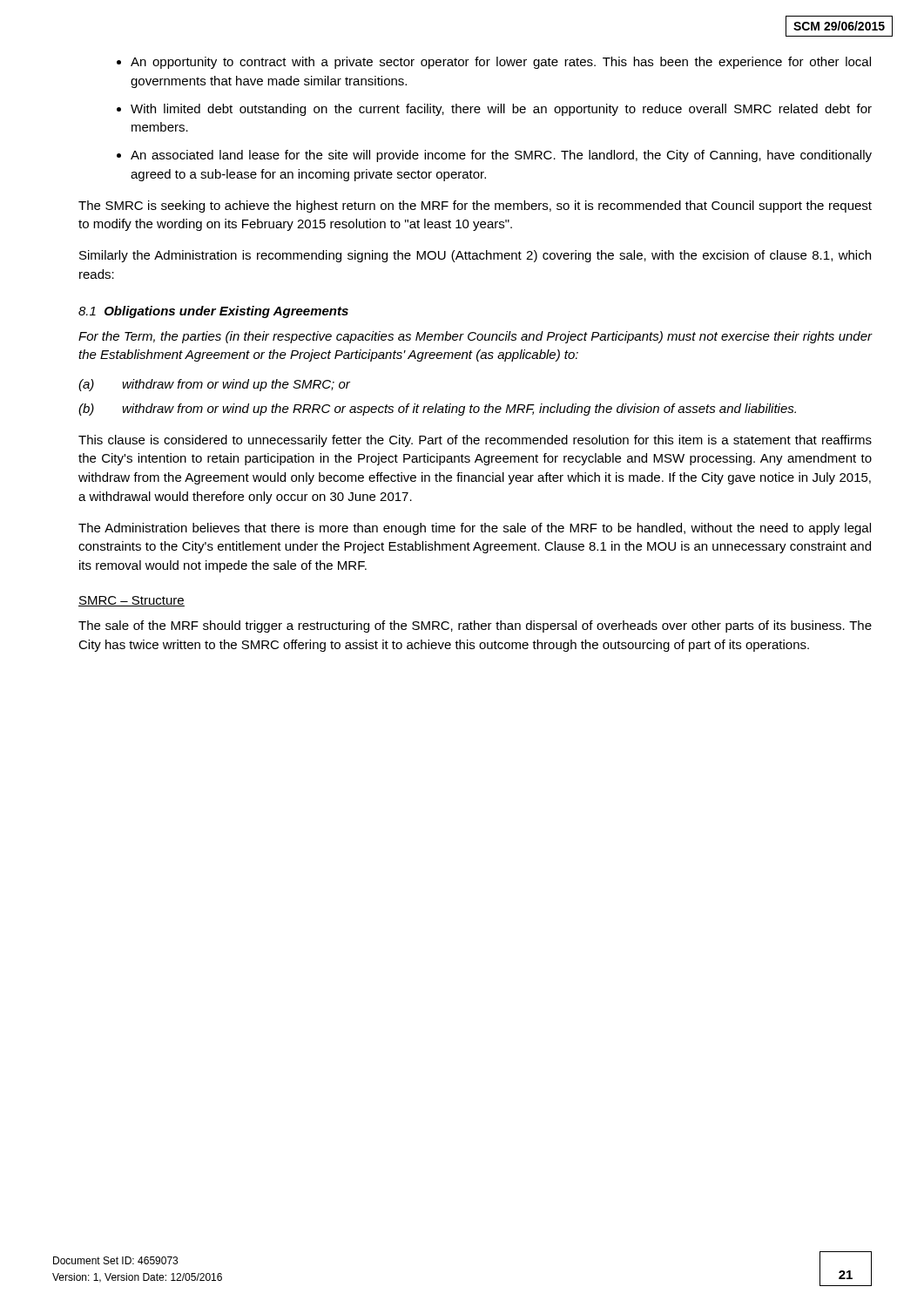The height and width of the screenshot is (1307, 924).
Task: Click the passage that begins "The Administration believes"
Action: click(x=475, y=546)
